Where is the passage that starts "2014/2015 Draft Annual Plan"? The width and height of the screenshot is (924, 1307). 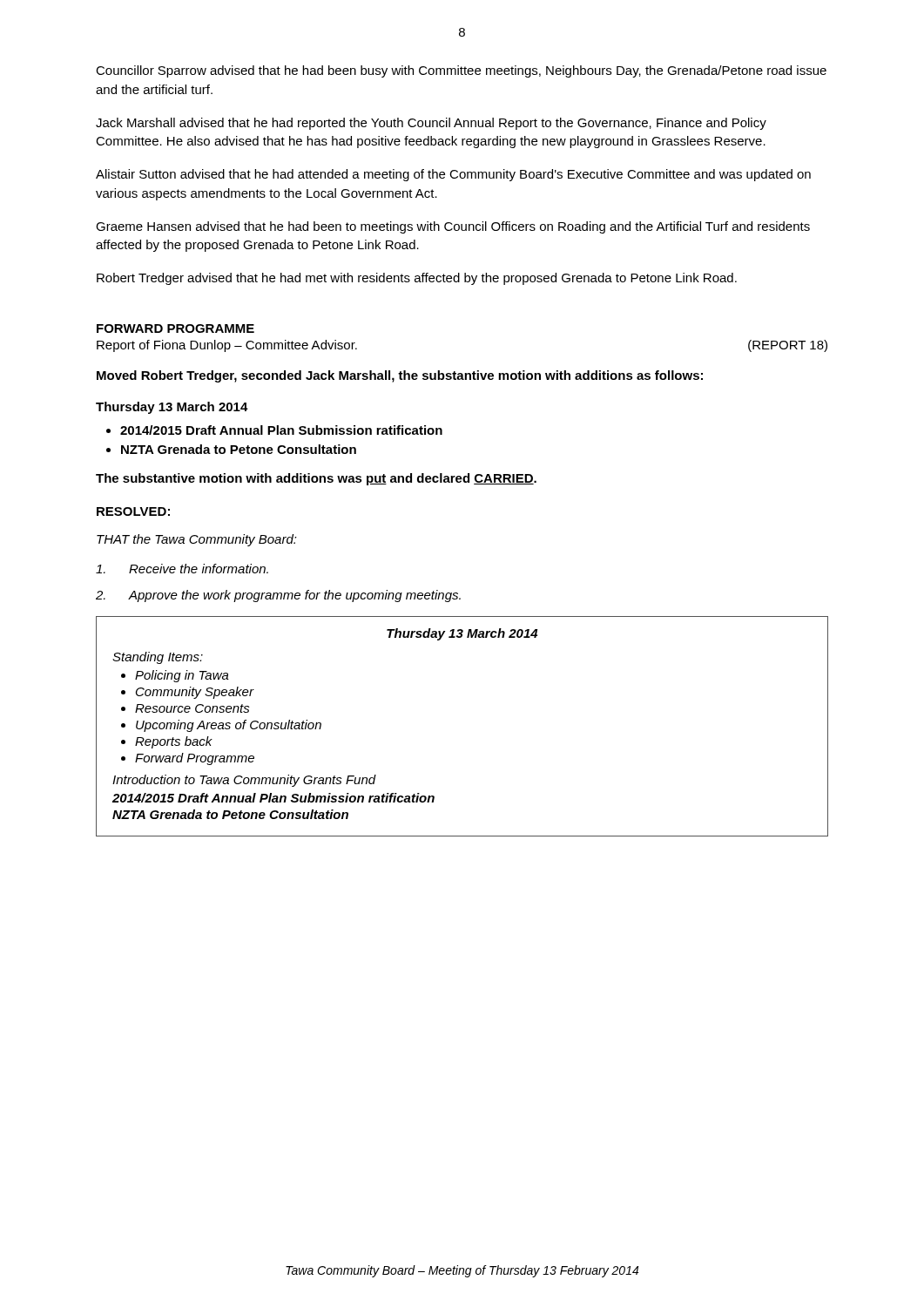[x=274, y=430]
